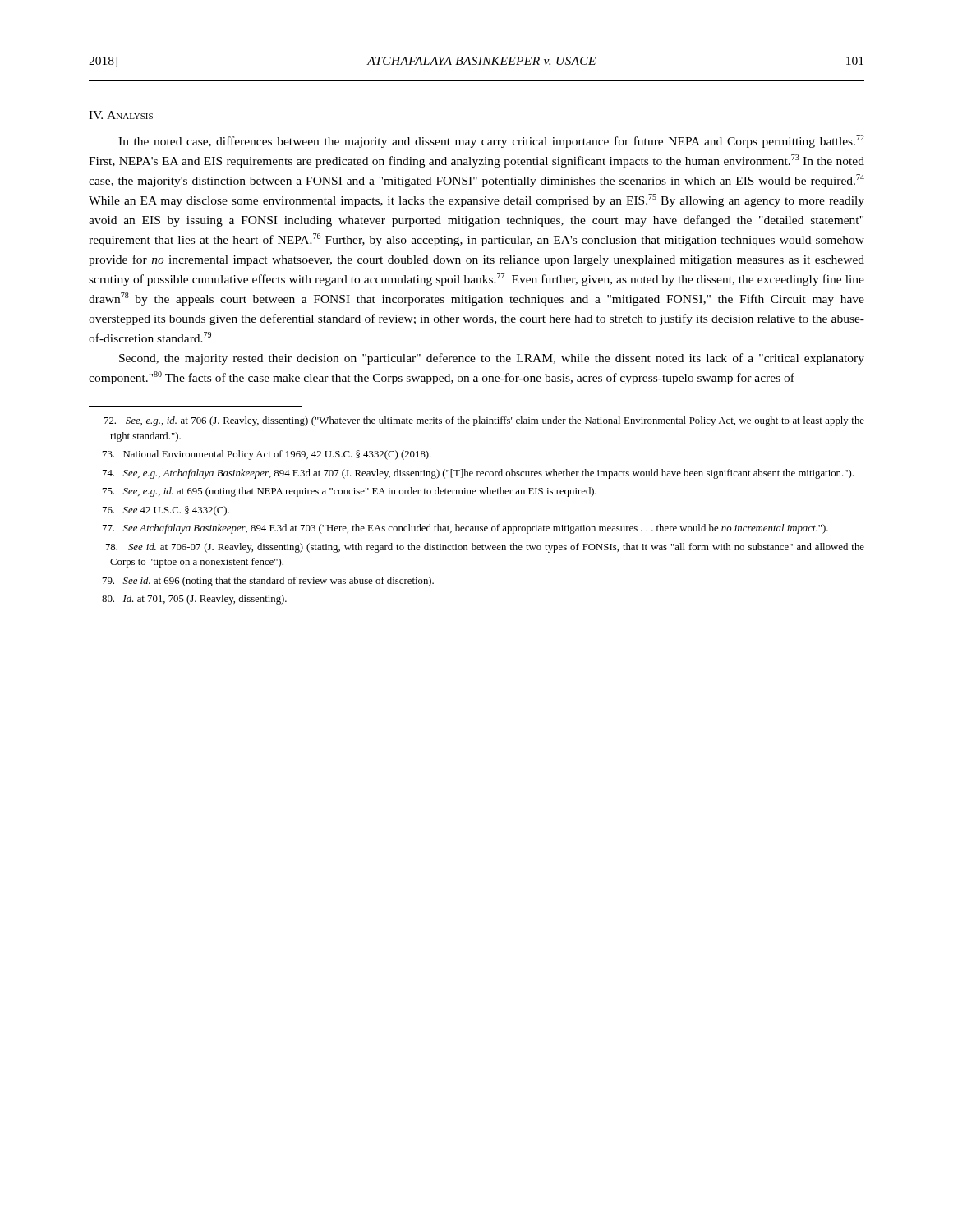Click on the footnote with the text "National Environmental Policy Act of 1969,"
953x1232 pixels.
[x=260, y=454]
